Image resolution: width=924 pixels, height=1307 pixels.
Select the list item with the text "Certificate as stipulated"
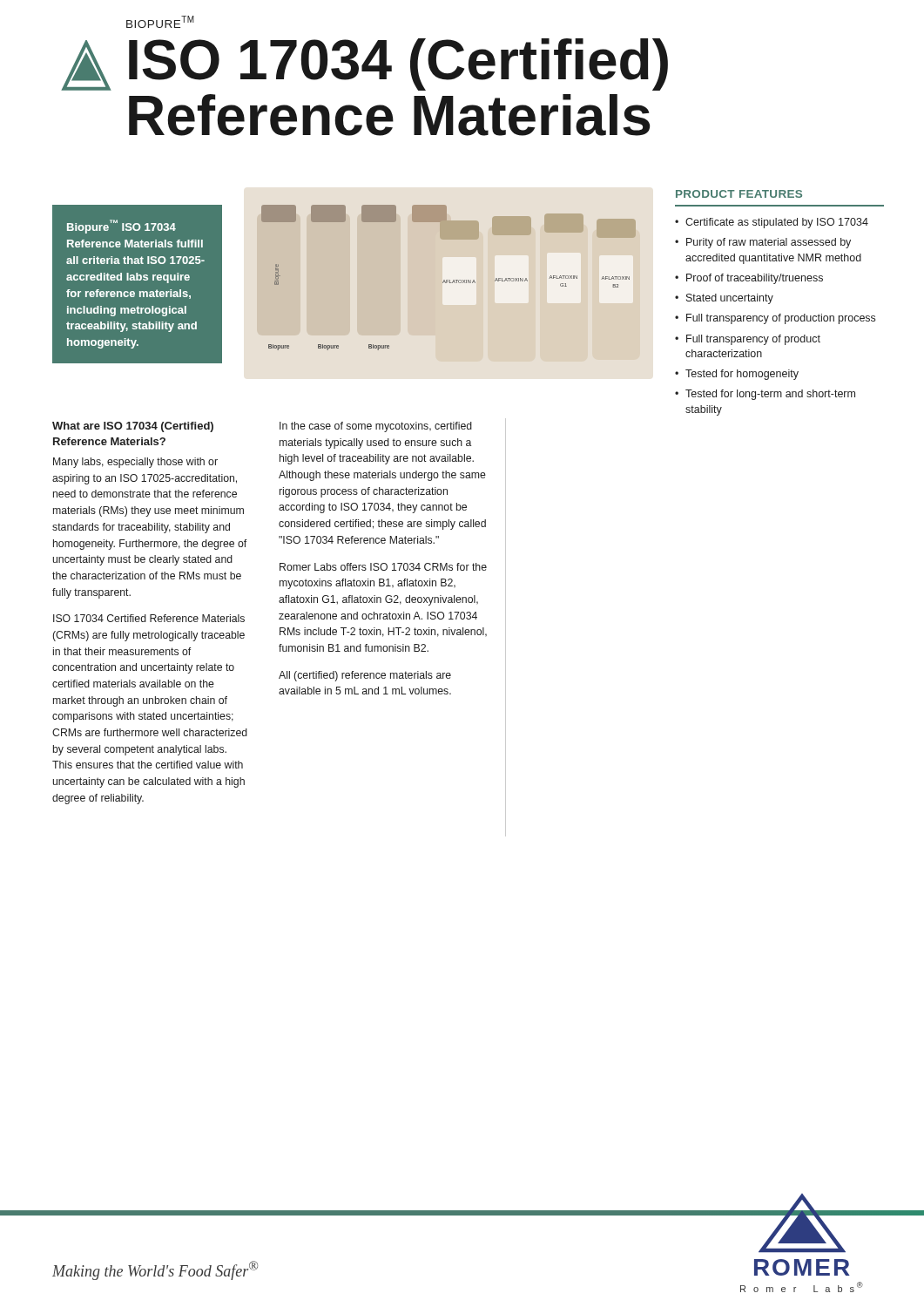pyautogui.click(x=777, y=222)
